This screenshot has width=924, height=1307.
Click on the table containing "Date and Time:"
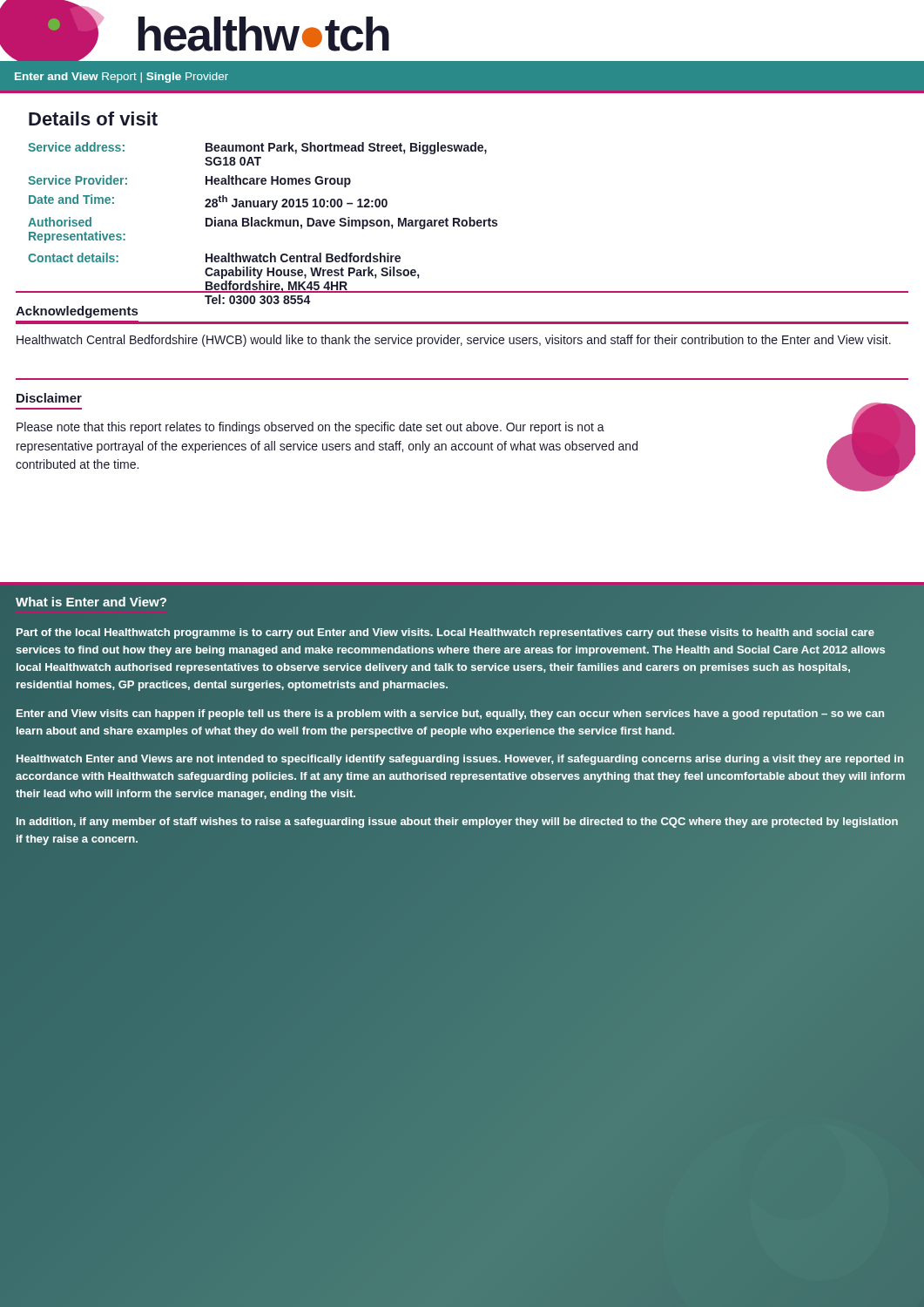click(x=462, y=212)
